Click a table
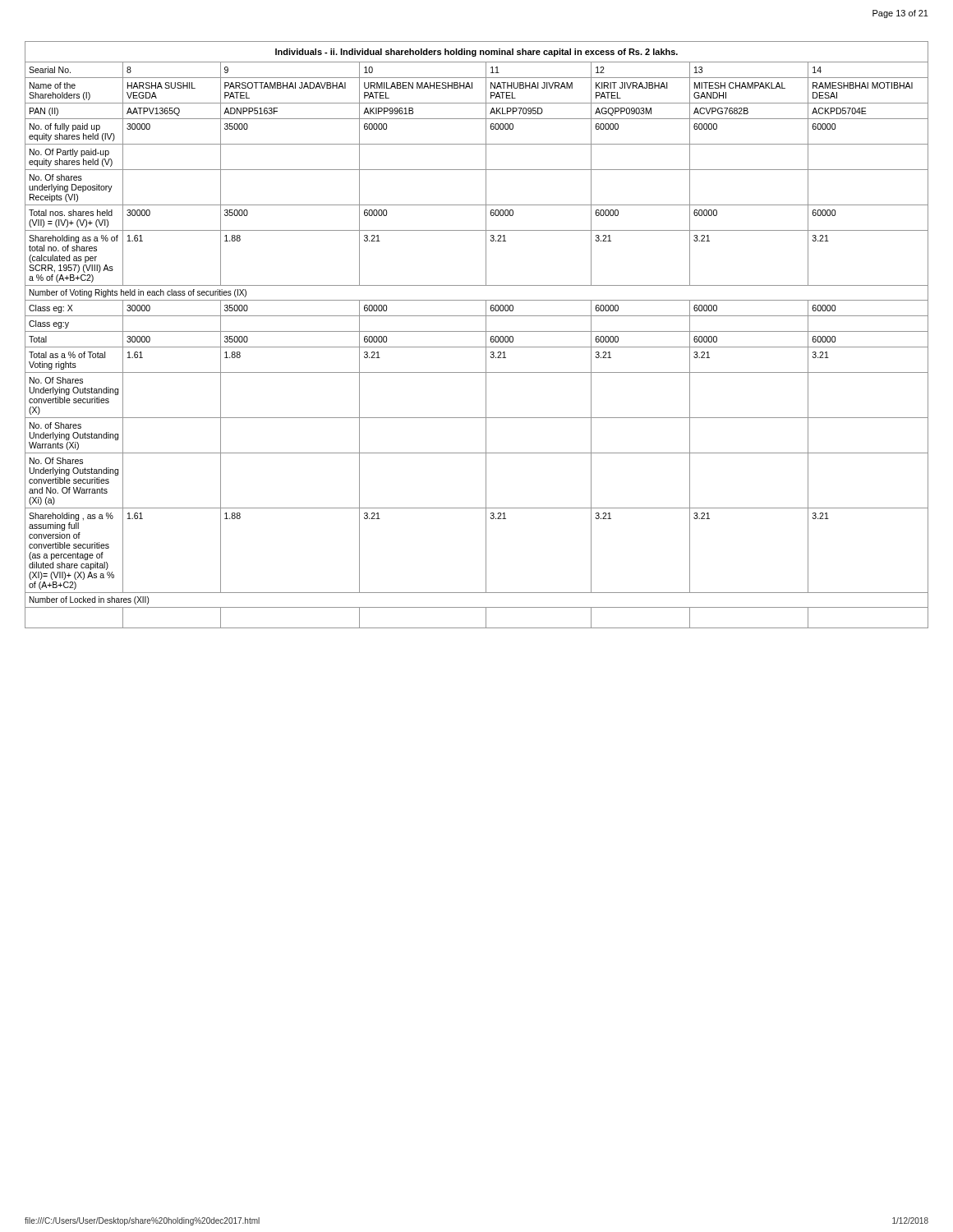The height and width of the screenshot is (1232, 953). coord(476,335)
